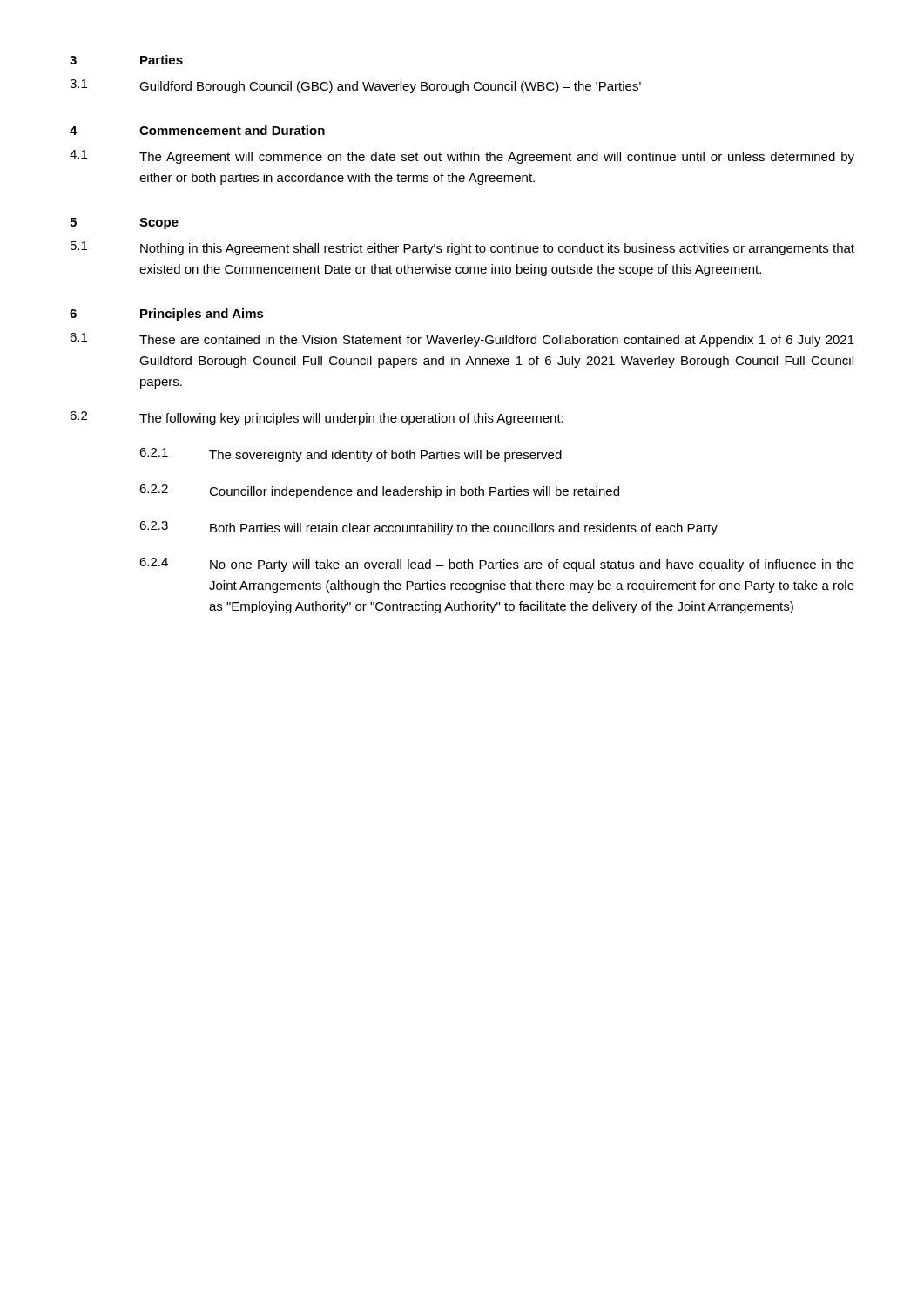
Task: Locate the block of text that opens with "Guildford Borough Council (GBC) and Waverley Borough Council"
Action: [390, 86]
